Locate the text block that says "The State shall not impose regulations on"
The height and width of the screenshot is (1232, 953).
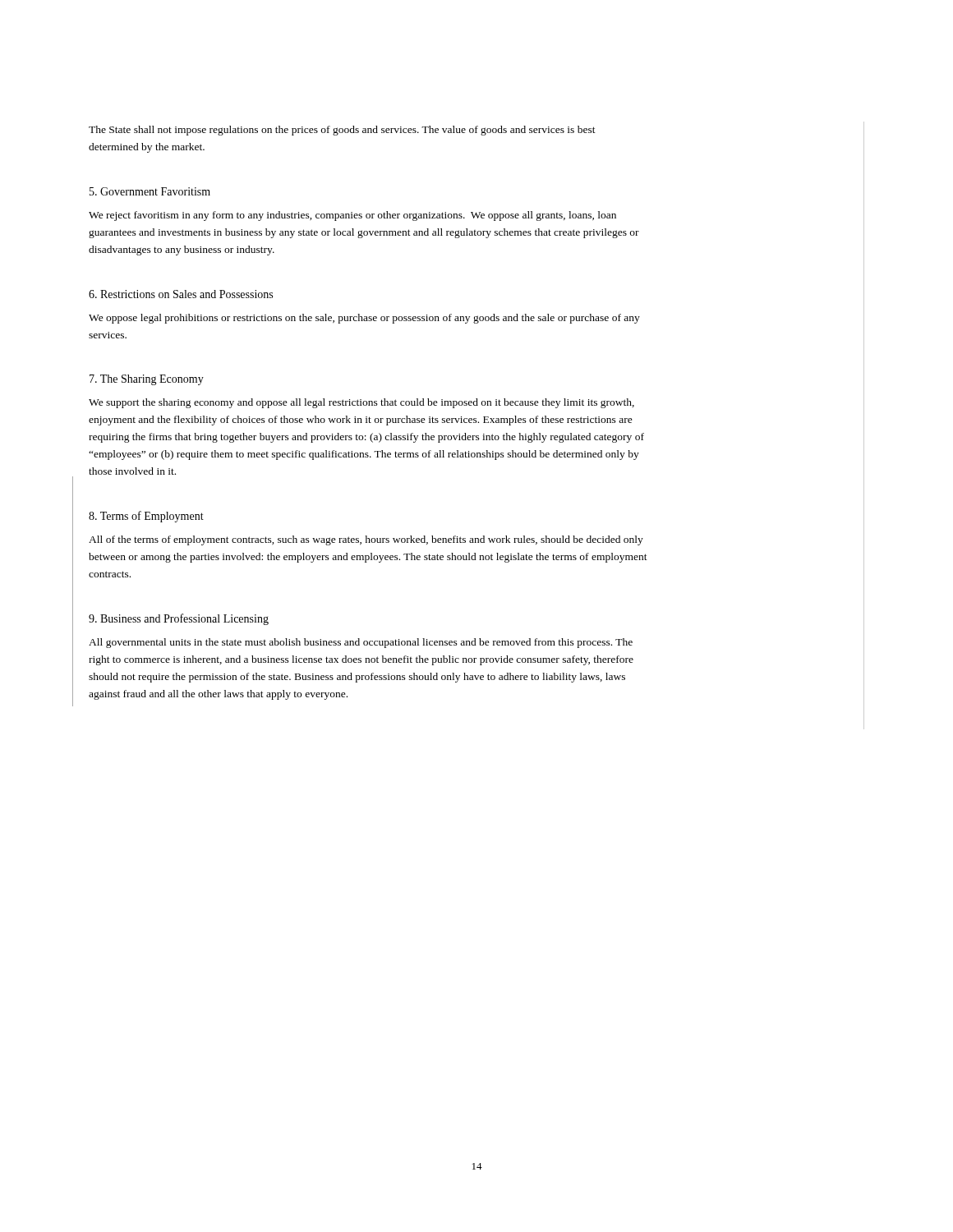coord(342,138)
